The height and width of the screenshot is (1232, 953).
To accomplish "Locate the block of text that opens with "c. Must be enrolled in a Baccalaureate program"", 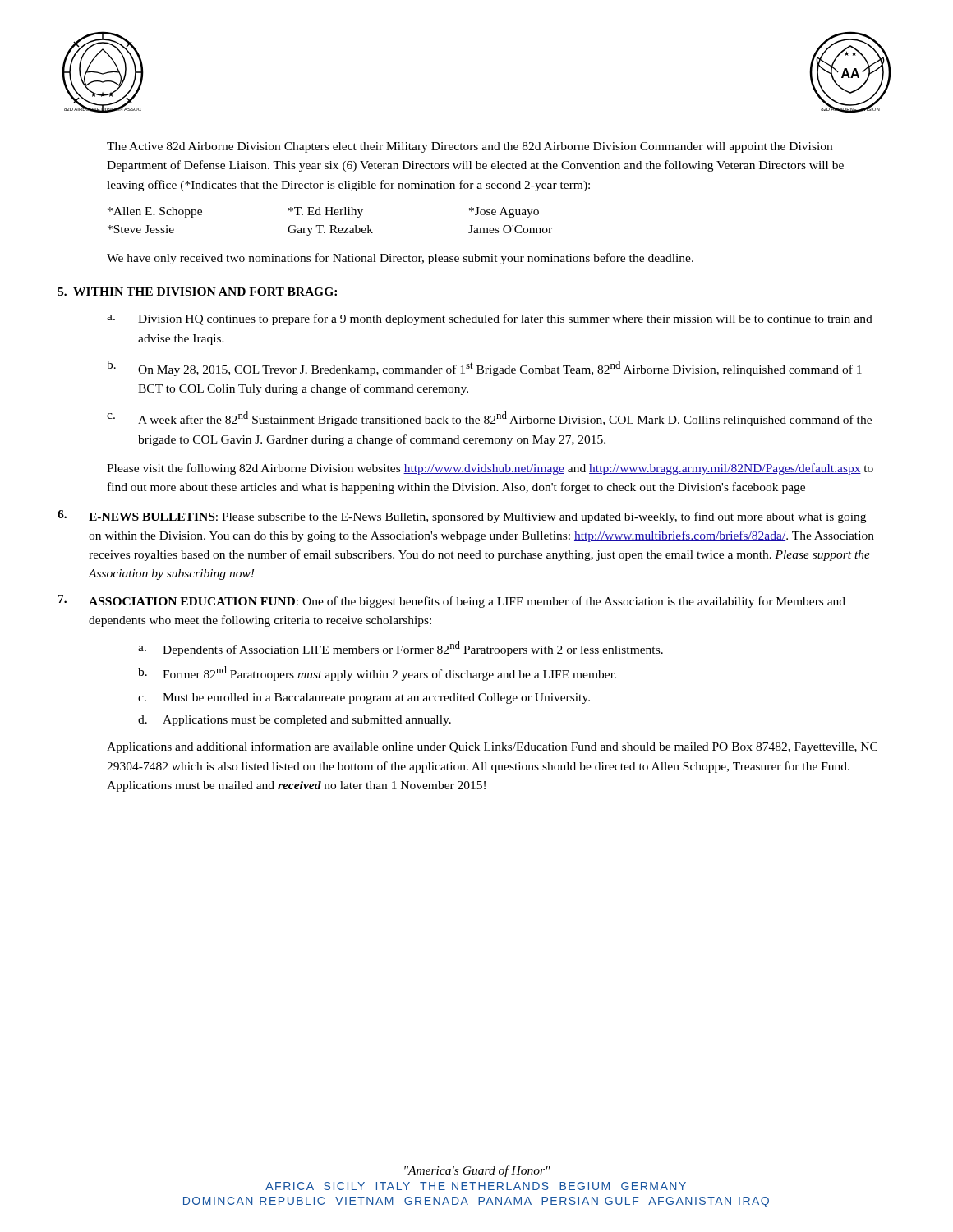I will click(364, 697).
